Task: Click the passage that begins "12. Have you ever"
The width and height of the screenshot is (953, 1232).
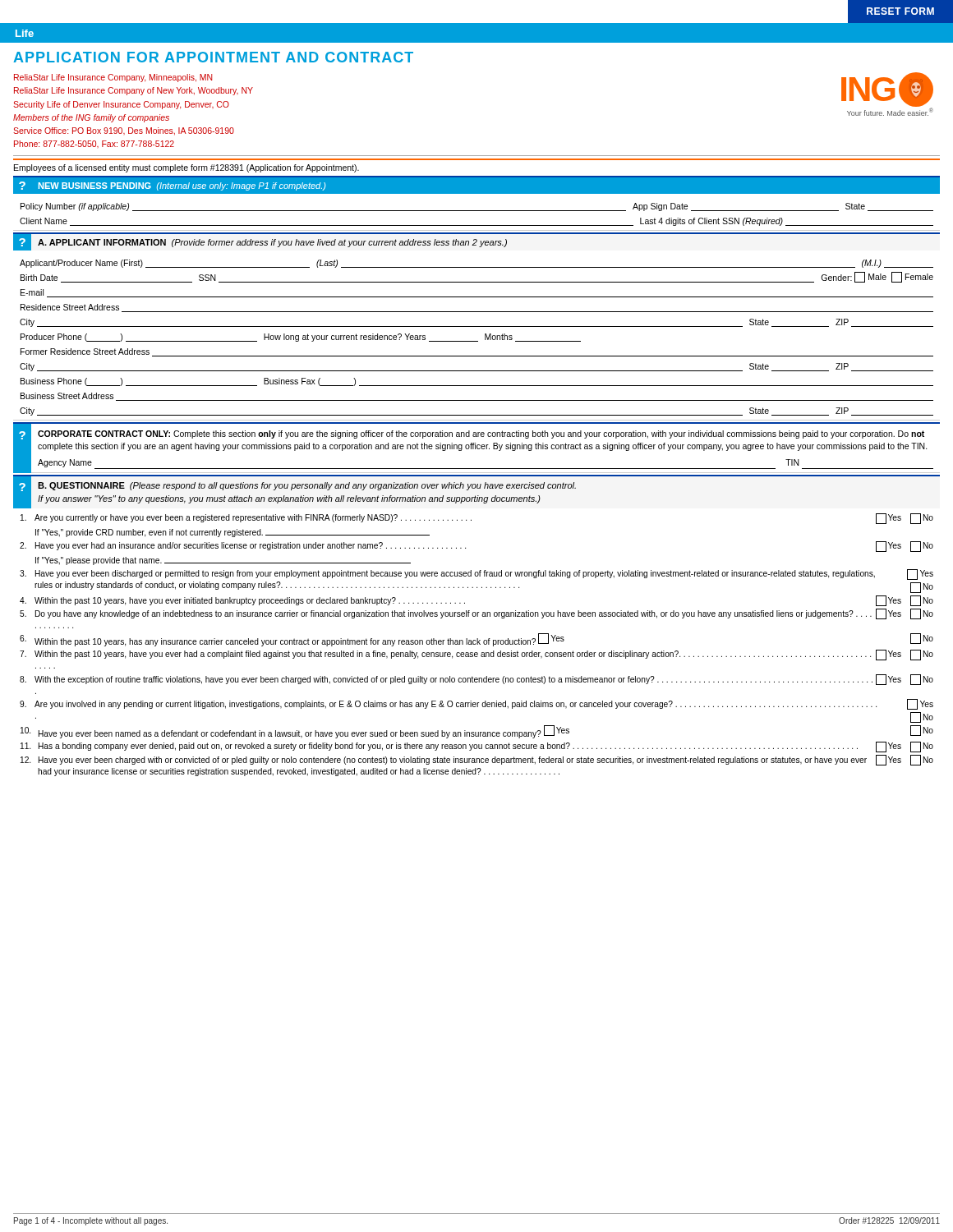Action: coord(476,766)
